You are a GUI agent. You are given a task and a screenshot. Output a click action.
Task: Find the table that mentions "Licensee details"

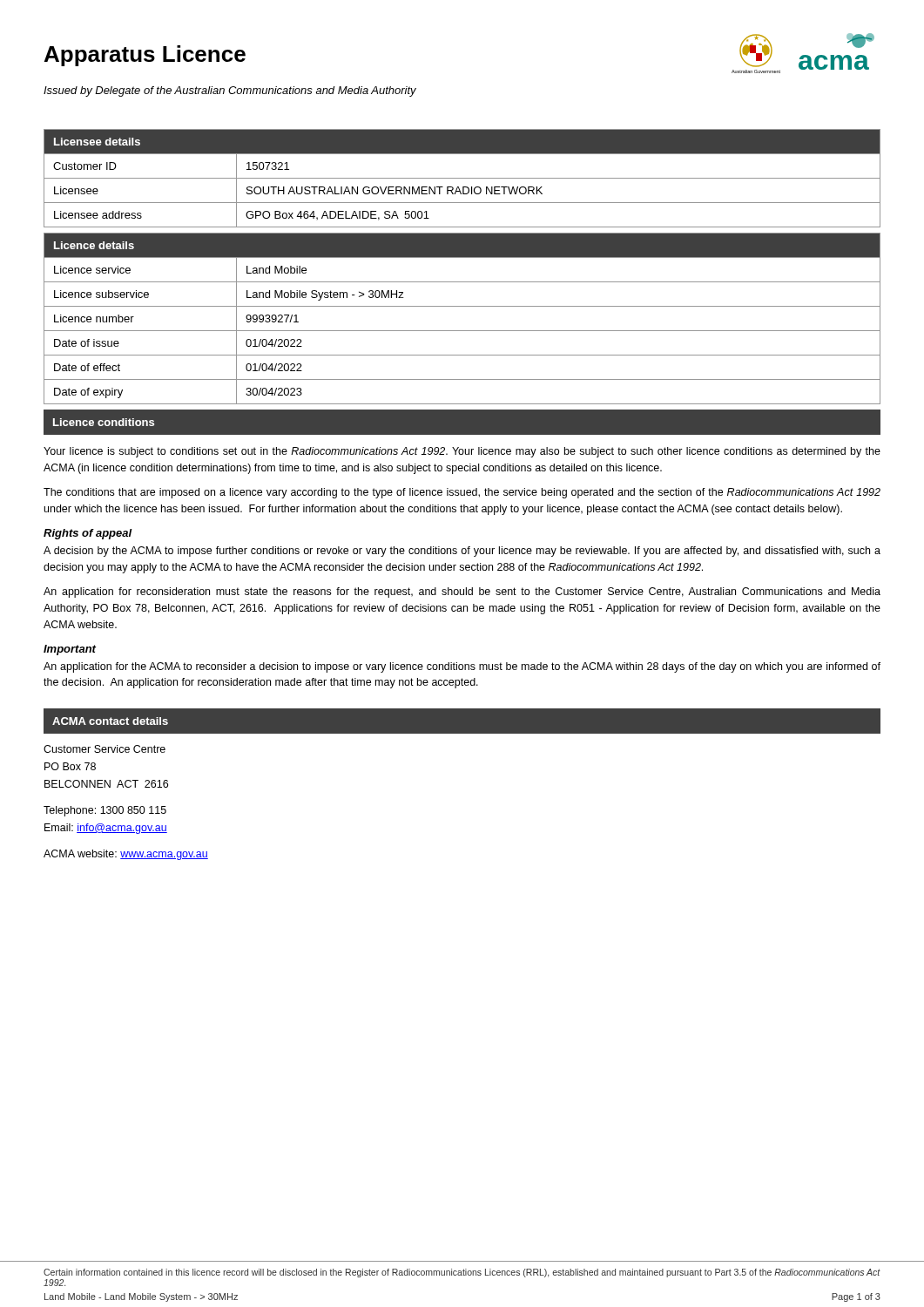(462, 178)
